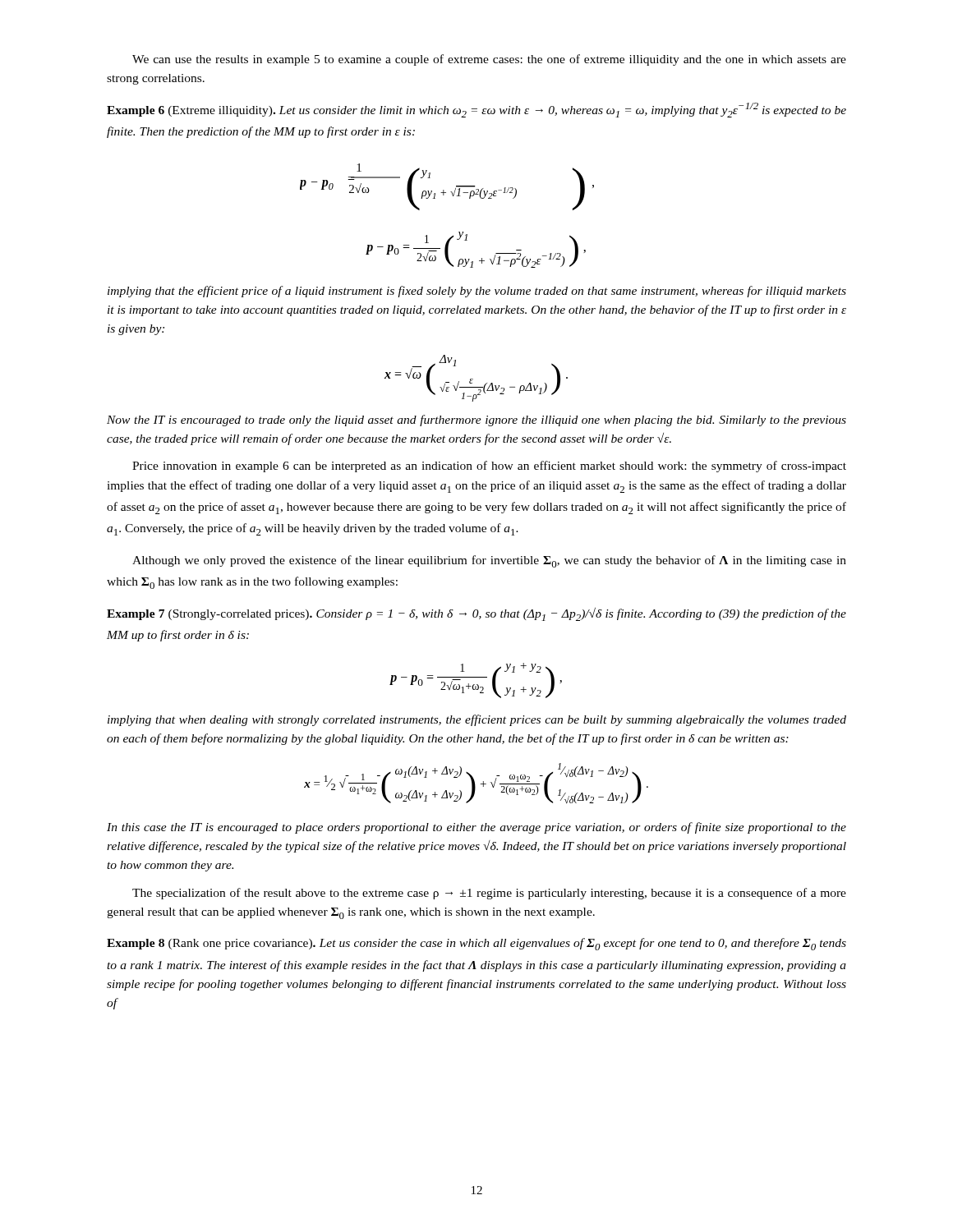Locate the block of text that opens with "implying that the efficient price of a liquid"

(476, 309)
